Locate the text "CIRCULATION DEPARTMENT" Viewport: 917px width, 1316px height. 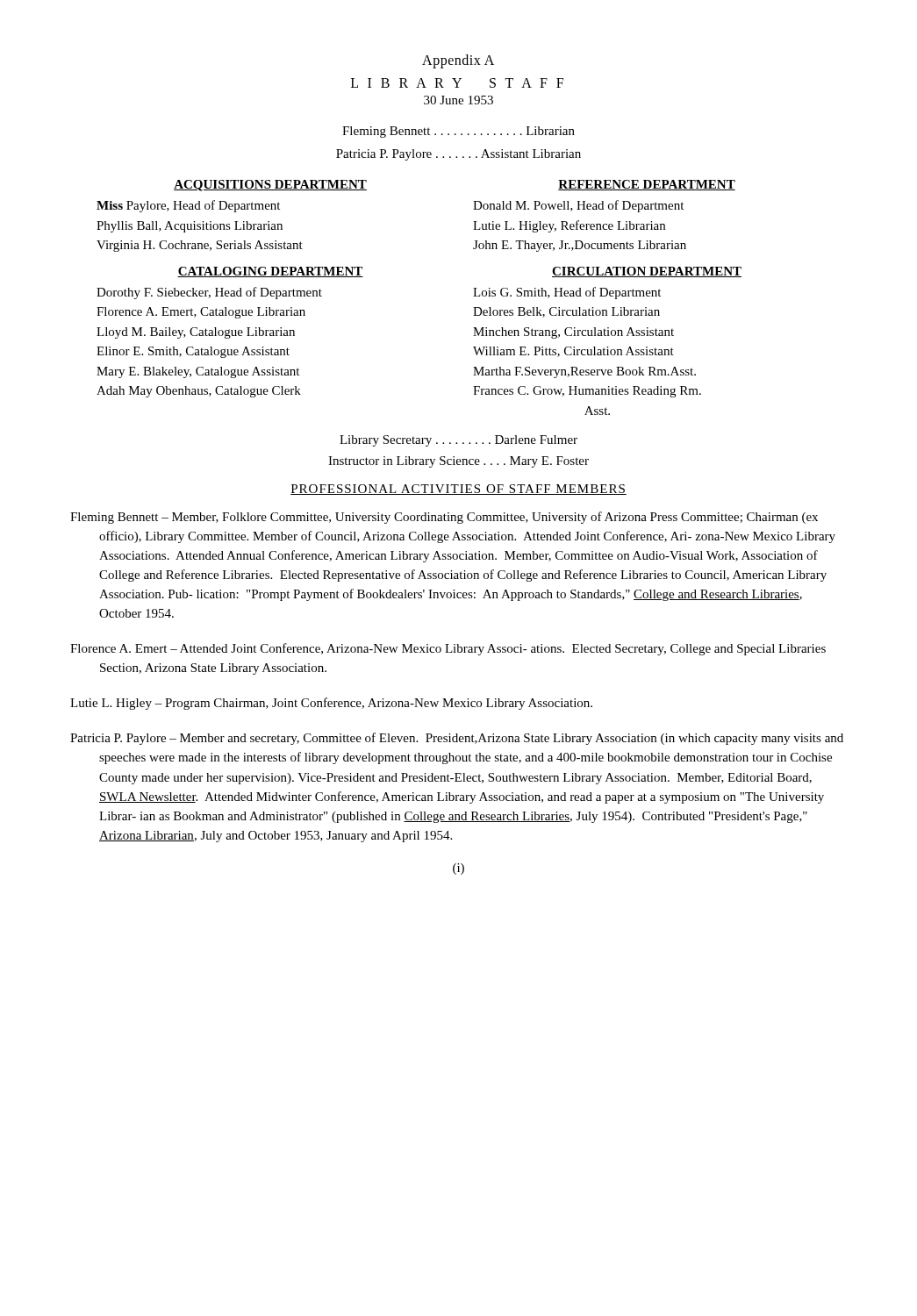coord(647,271)
